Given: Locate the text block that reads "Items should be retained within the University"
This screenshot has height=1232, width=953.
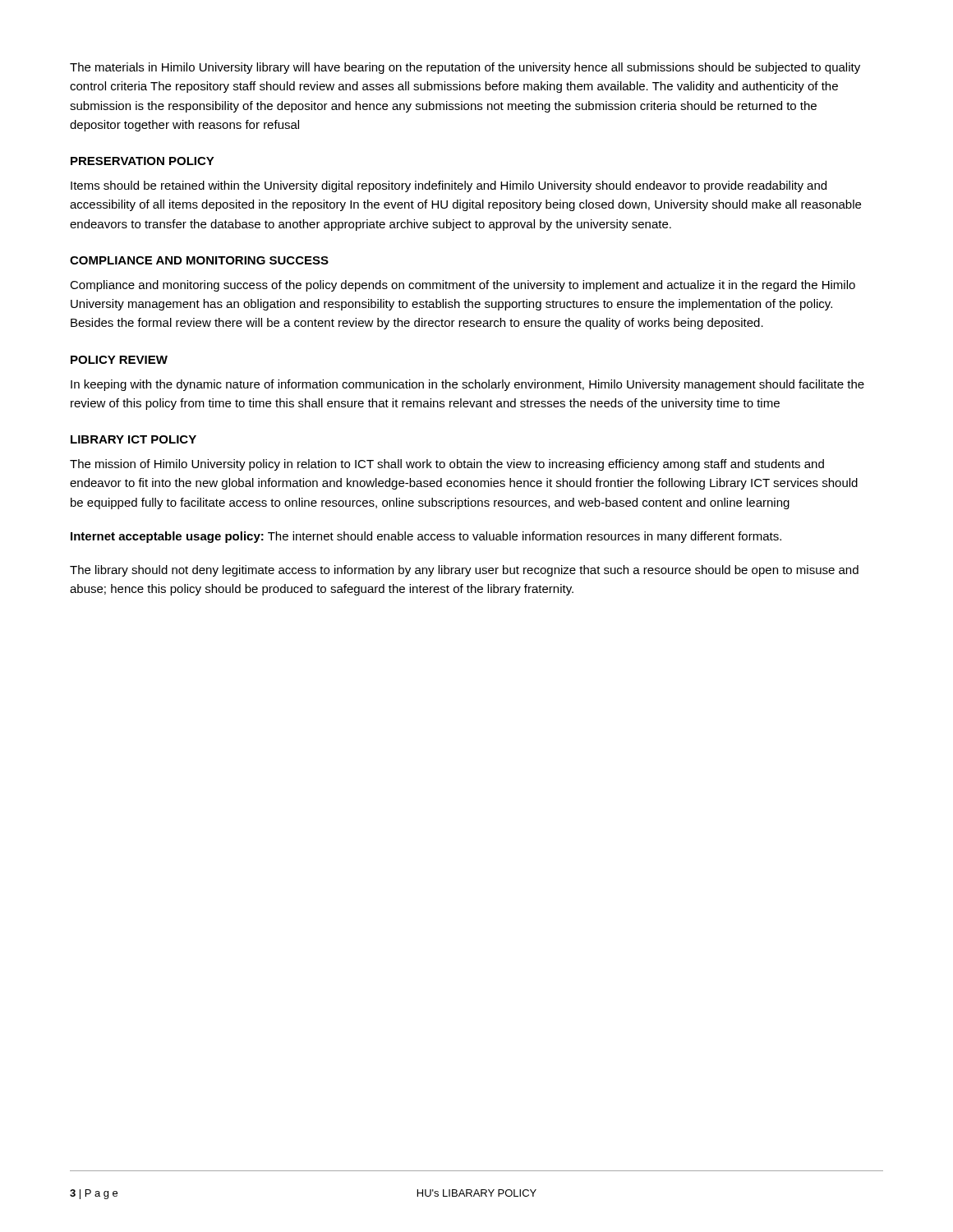Looking at the screenshot, I should coord(466,204).
